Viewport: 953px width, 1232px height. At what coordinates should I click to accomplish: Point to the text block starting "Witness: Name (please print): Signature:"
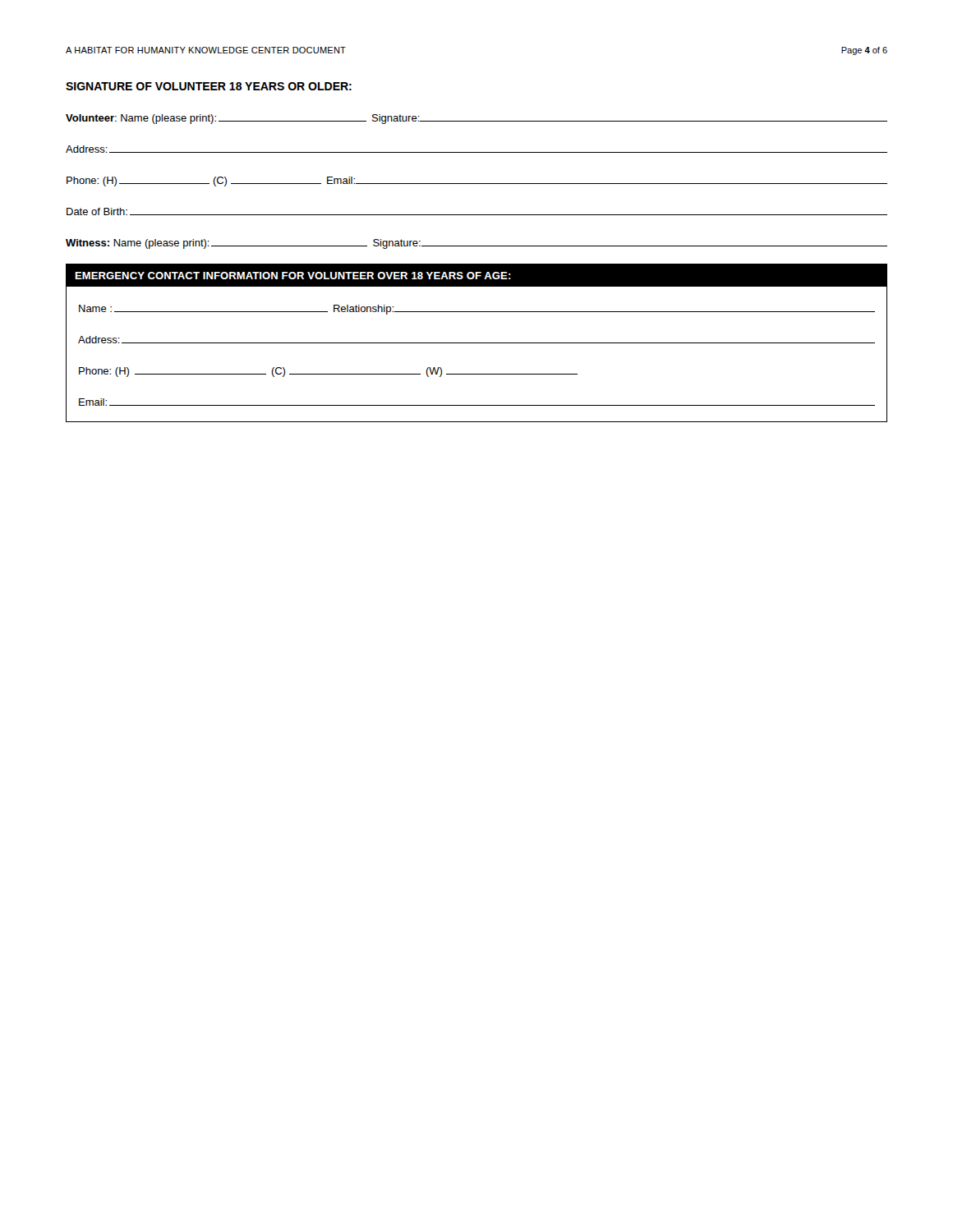coord(476,241)
